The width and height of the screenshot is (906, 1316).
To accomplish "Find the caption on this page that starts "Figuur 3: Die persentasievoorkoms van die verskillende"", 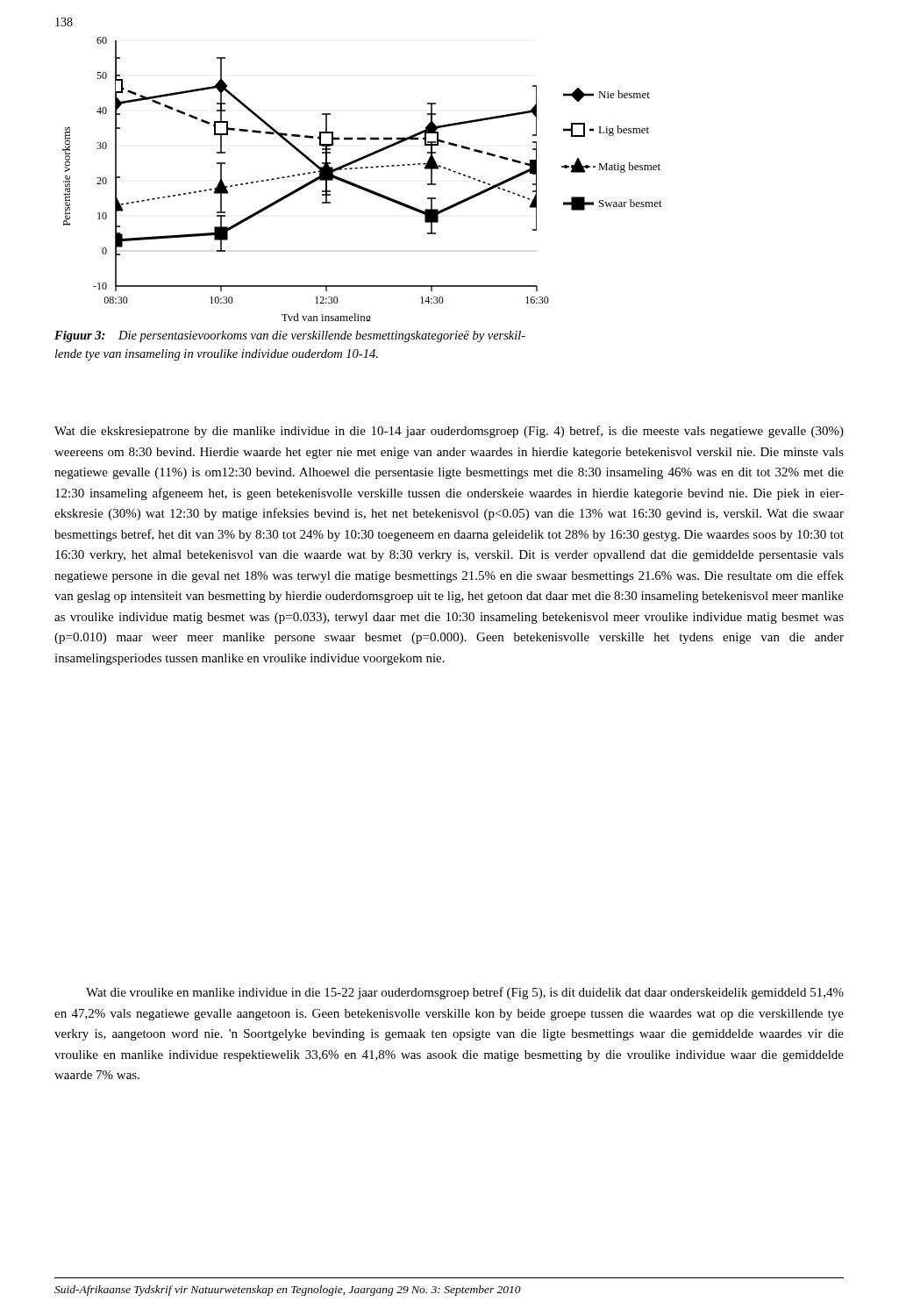I will click(x=436, y=345).
